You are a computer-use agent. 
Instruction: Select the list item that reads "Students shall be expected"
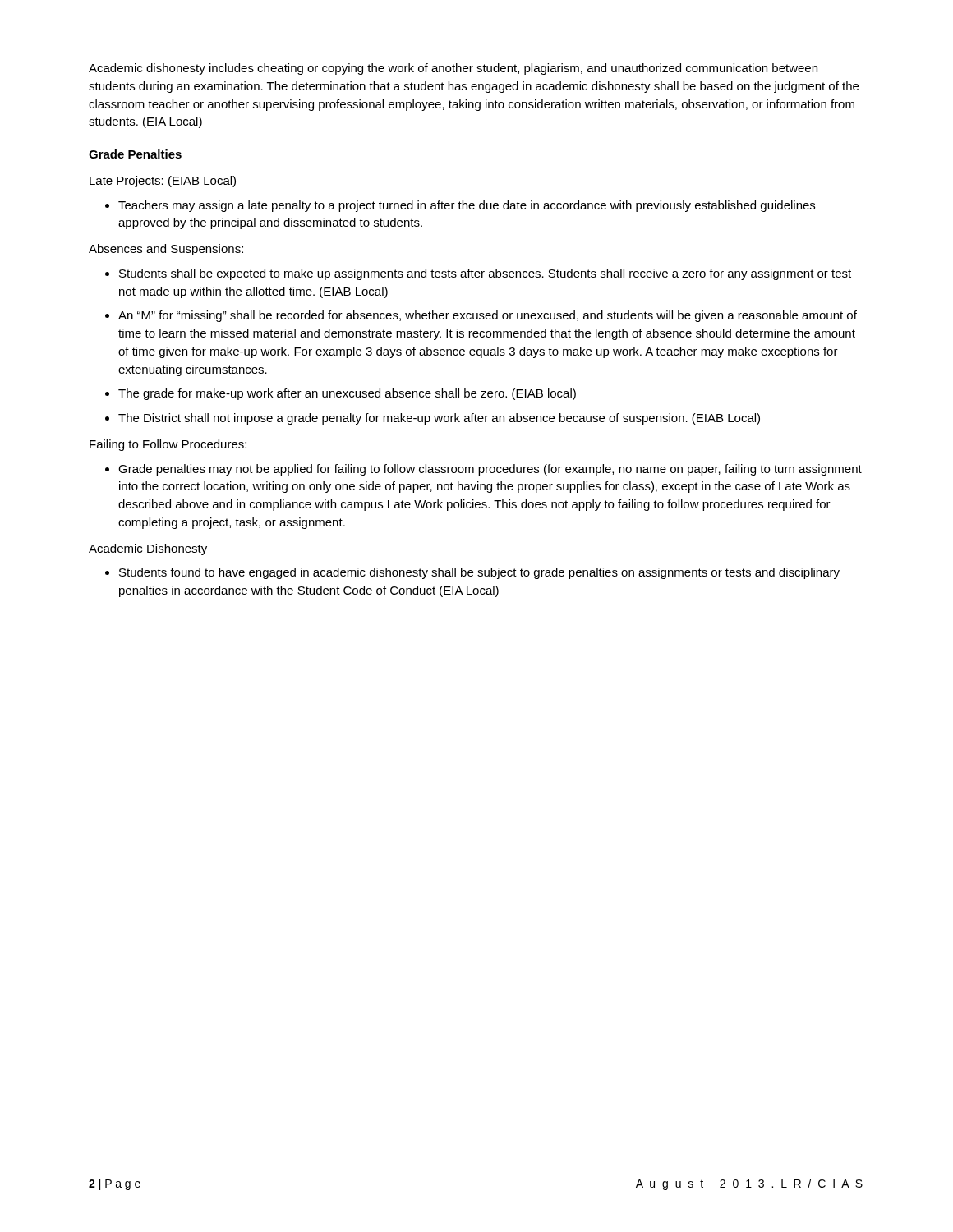coord(485,282)
